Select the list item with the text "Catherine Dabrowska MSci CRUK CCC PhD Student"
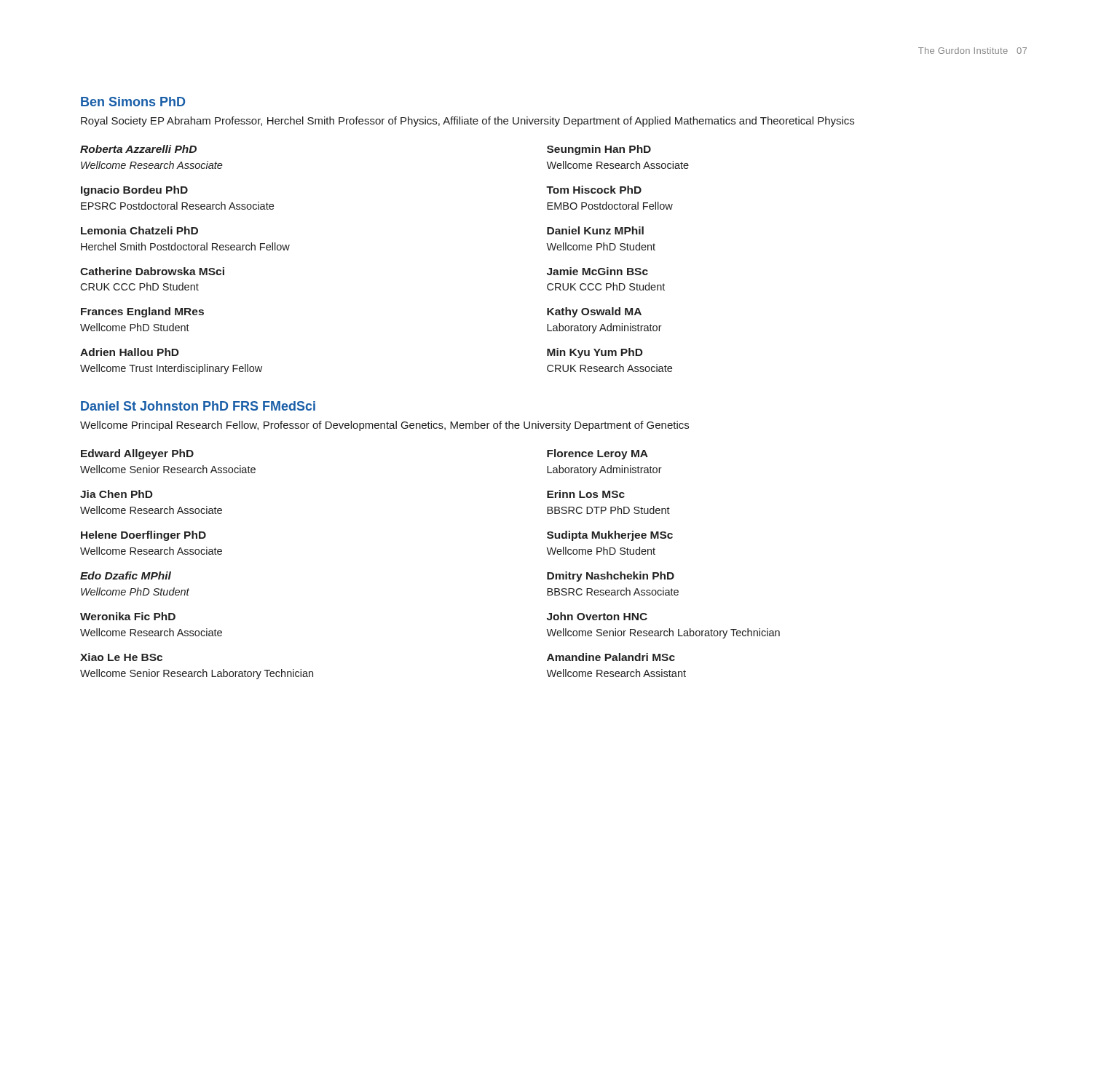 coord(152,271)
